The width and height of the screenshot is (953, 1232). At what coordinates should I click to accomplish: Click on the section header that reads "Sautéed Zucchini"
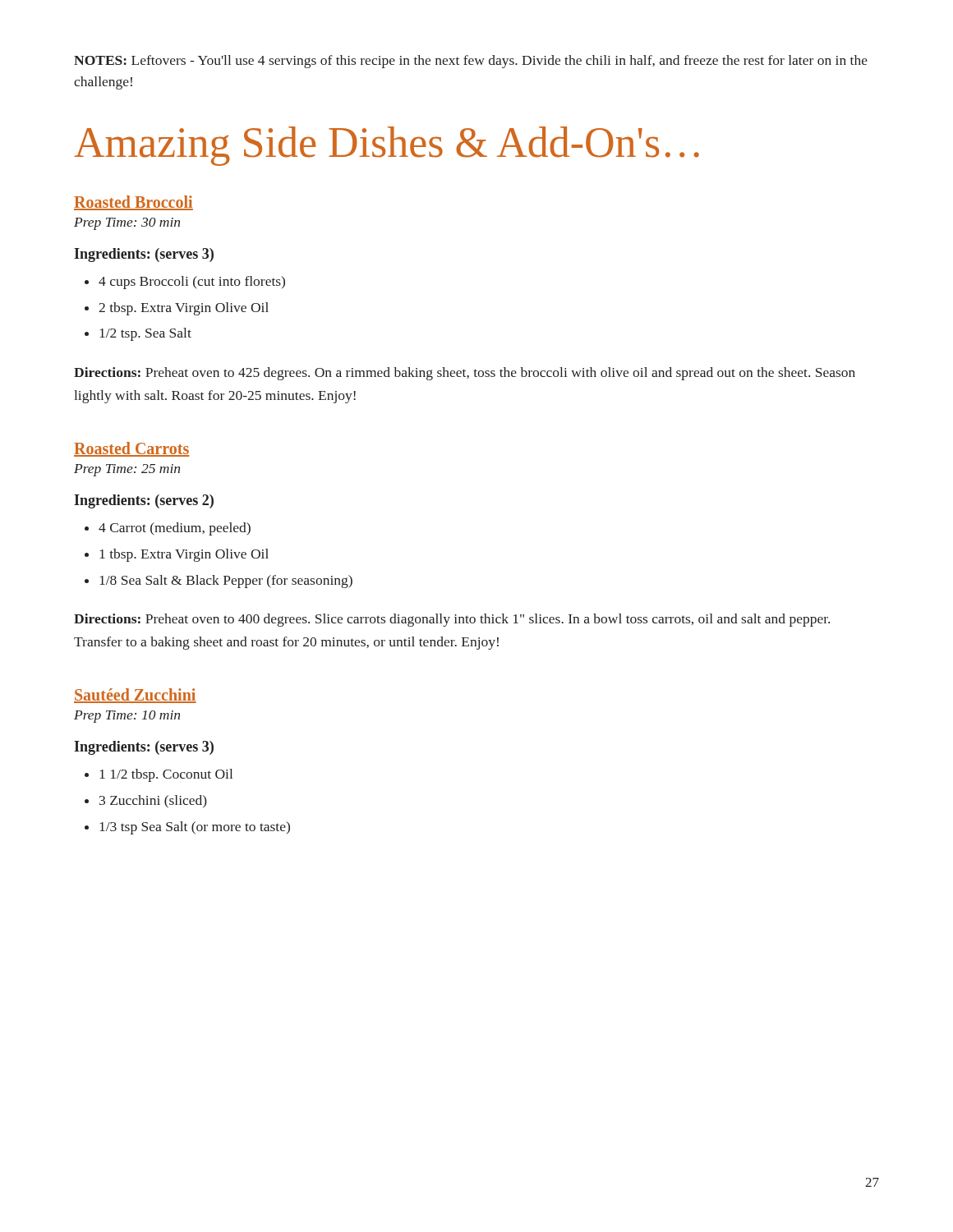pyautogui.click(x=135, y=695)
